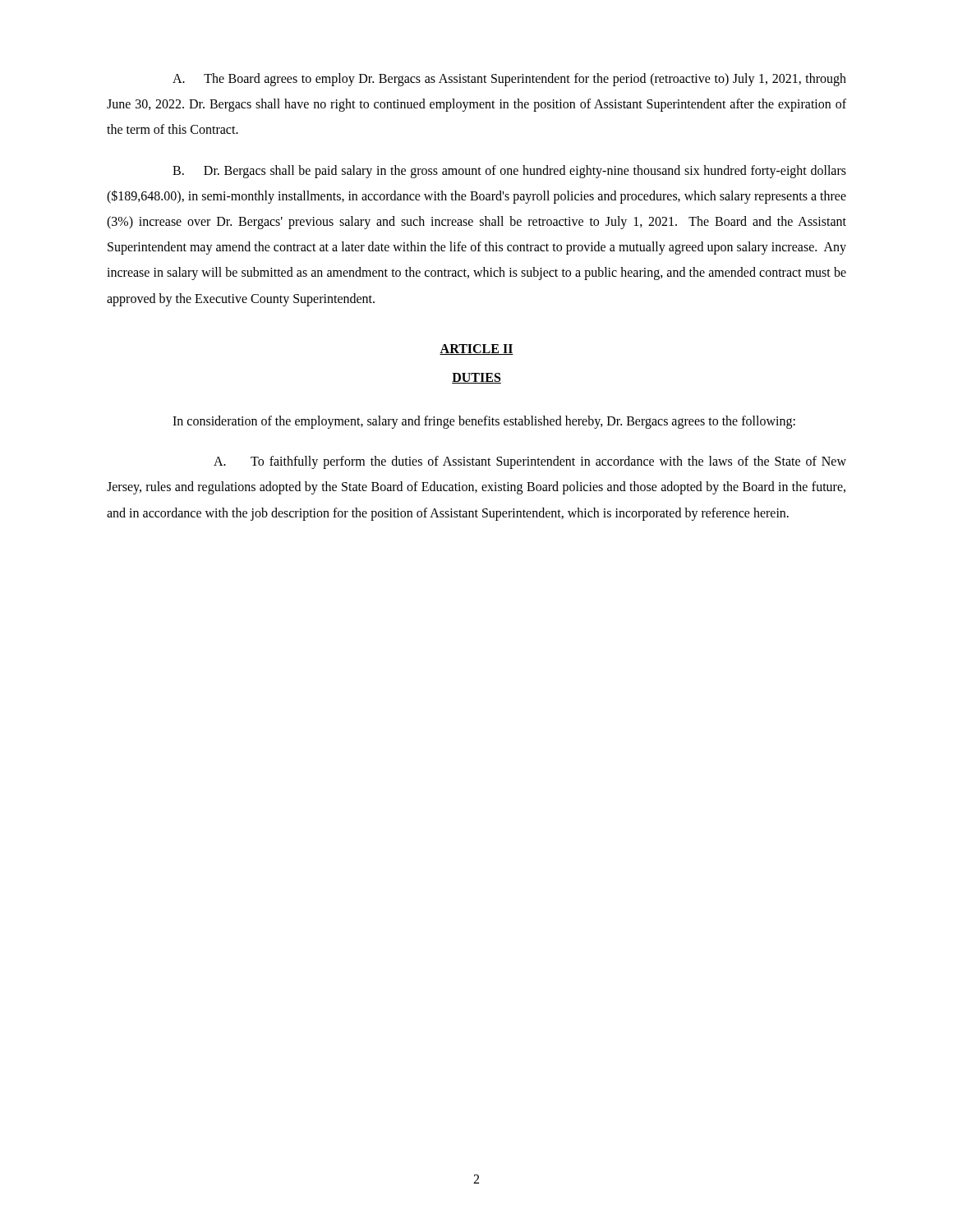Viewport: 953px width, 1232px height.
Task: Find the text block containing "A. To faithfully perform the duties of"
Action: pos(476,487)
